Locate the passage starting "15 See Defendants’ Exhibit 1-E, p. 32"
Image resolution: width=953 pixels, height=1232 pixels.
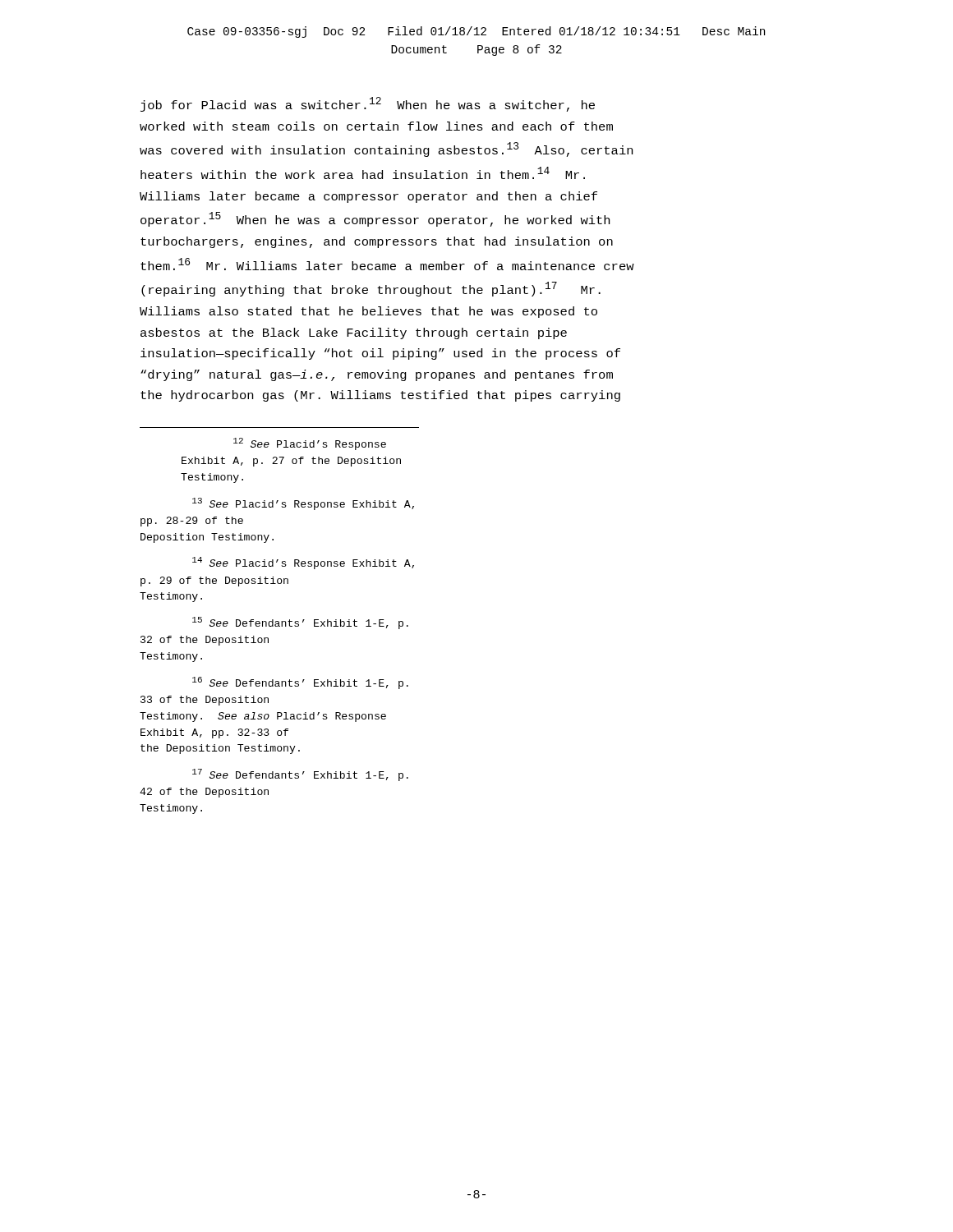[x=275, y=639]
